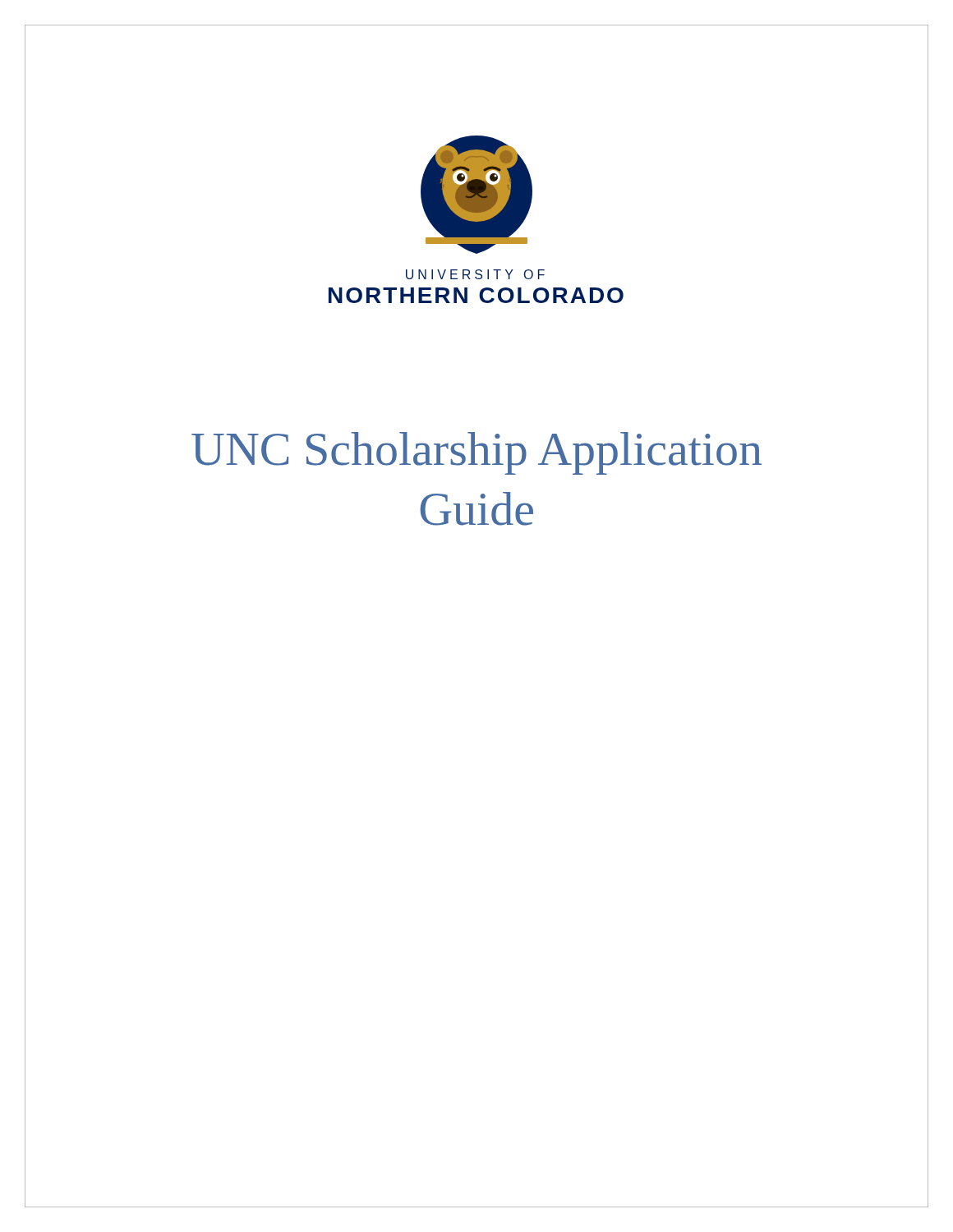Select the logo
Viewport: 953px width, 1232px height.
tap(476, 221)
